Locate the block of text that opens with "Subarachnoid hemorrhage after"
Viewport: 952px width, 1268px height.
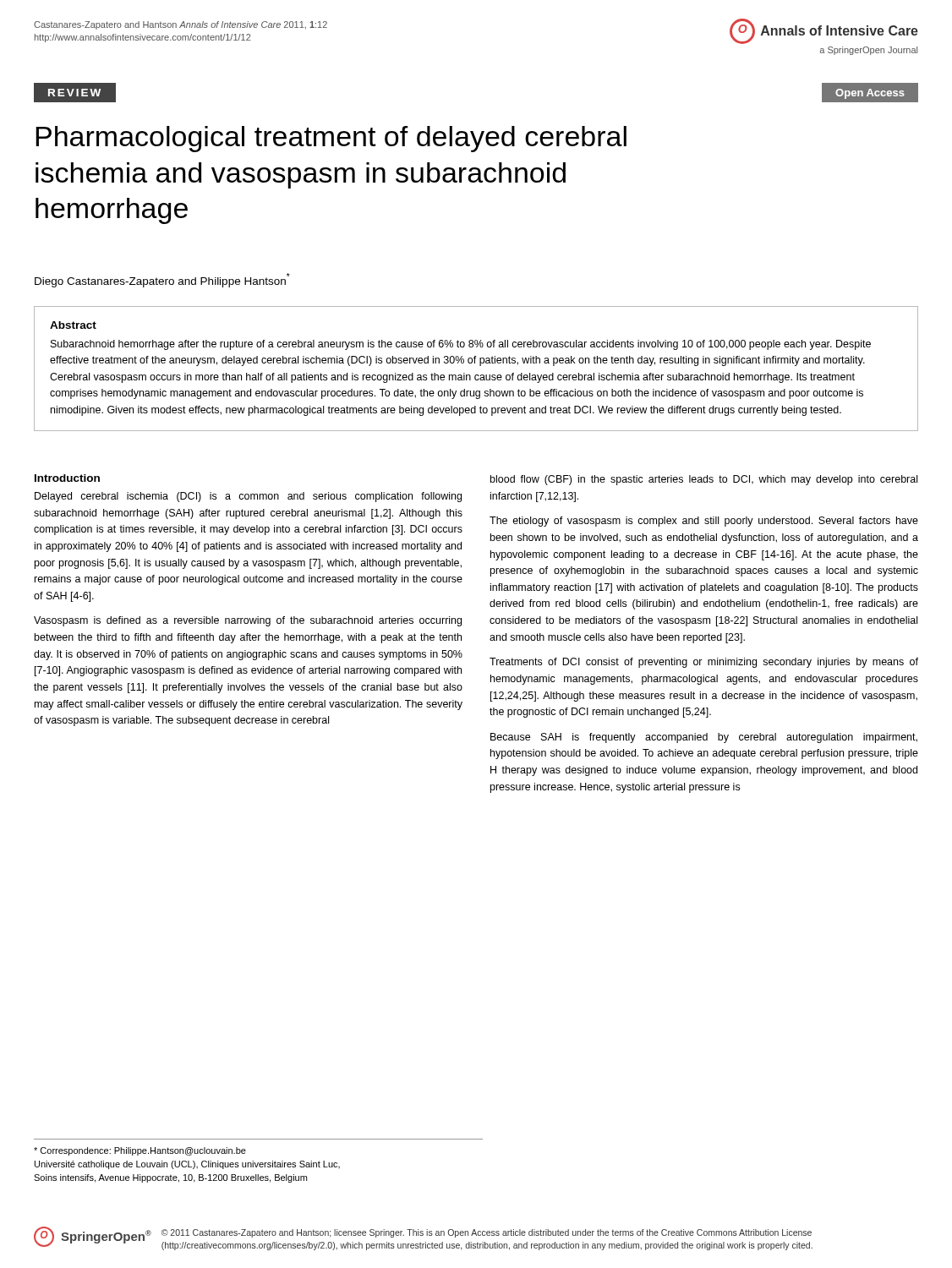pos(461,377)
